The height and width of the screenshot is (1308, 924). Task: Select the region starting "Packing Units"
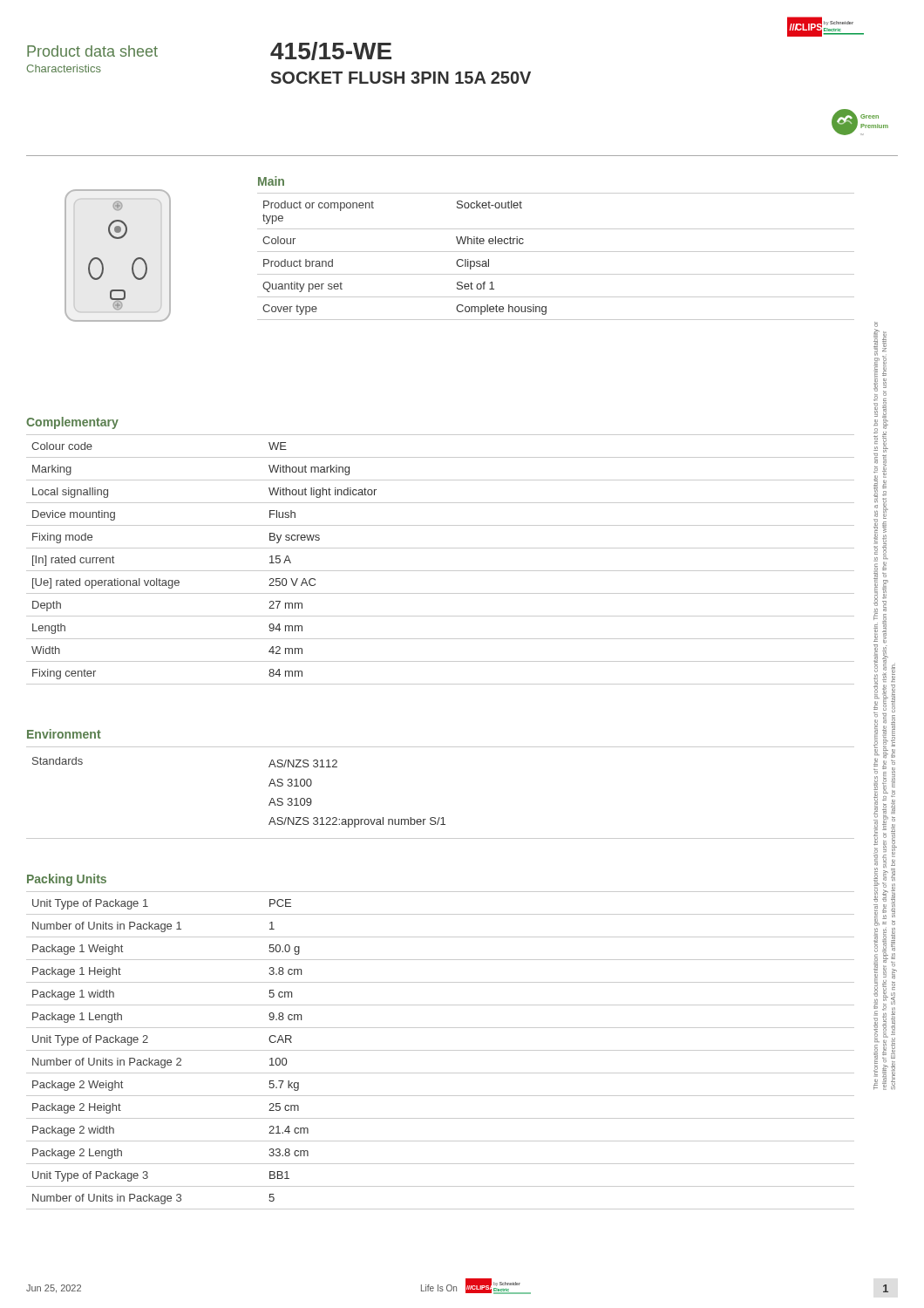(x=67, y=879)
